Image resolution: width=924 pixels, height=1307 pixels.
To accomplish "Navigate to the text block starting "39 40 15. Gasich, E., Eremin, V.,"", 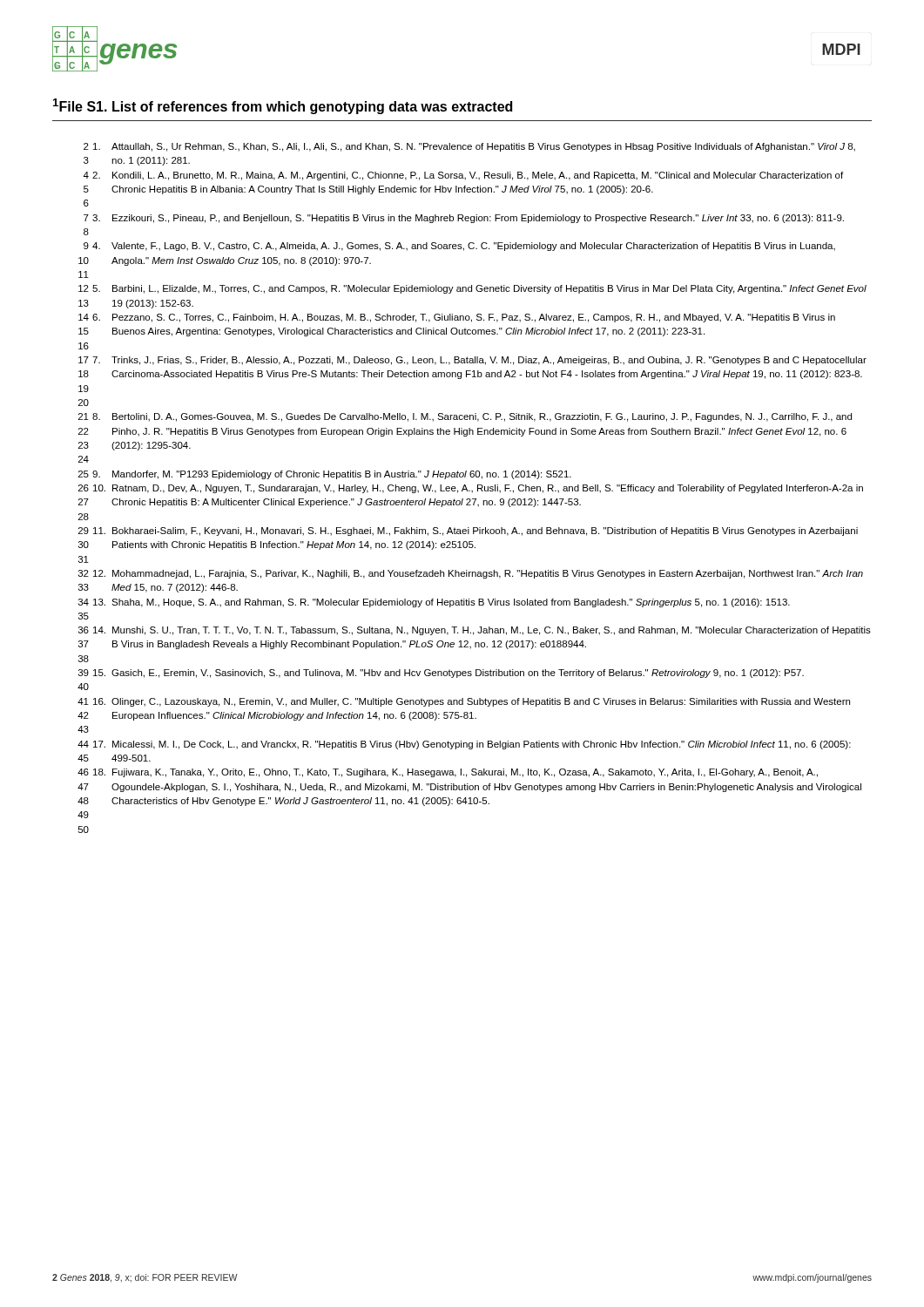I will click(462, 680).
